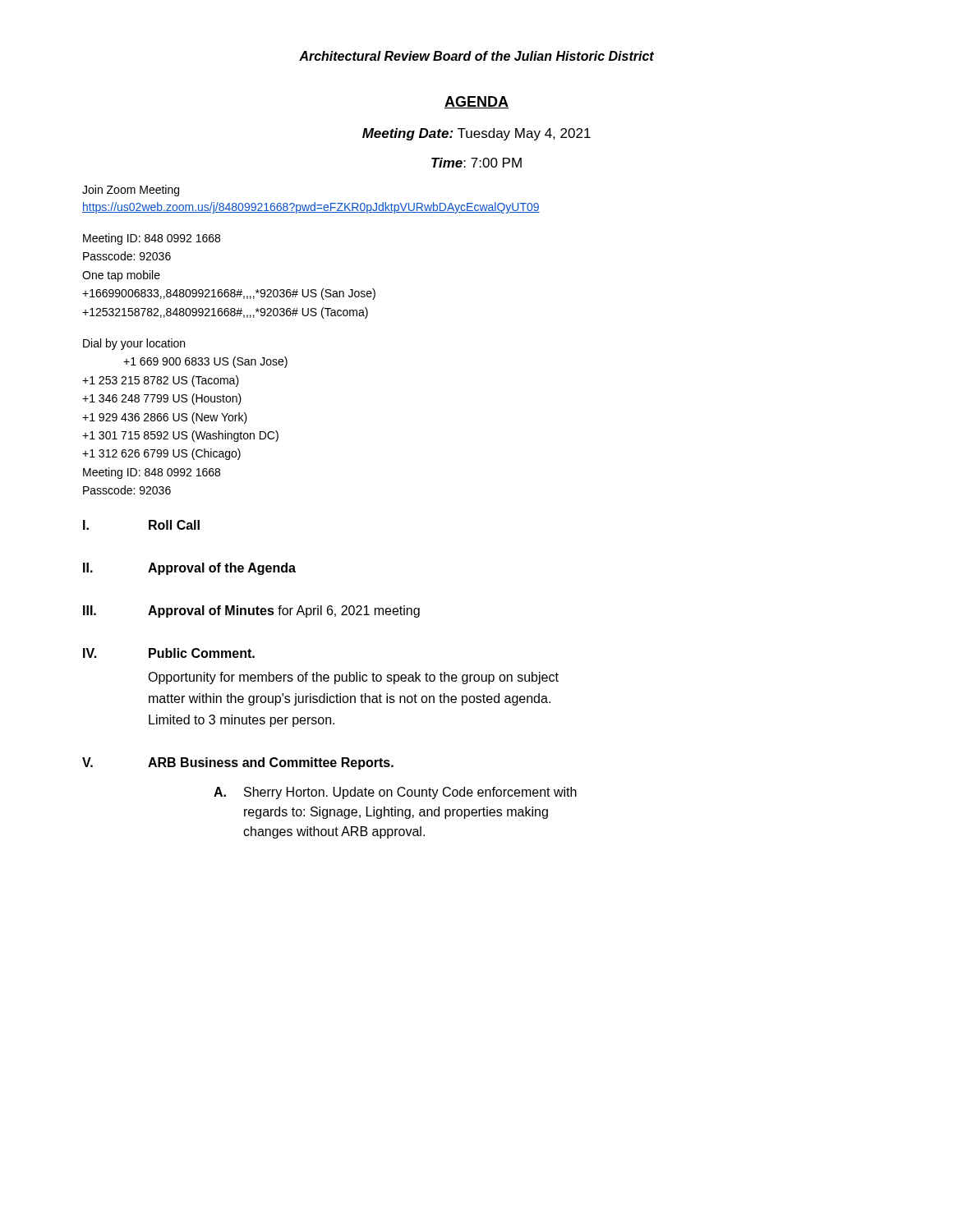Locate the text "II. Approval of the Agenda"

[x=189, y=569]
